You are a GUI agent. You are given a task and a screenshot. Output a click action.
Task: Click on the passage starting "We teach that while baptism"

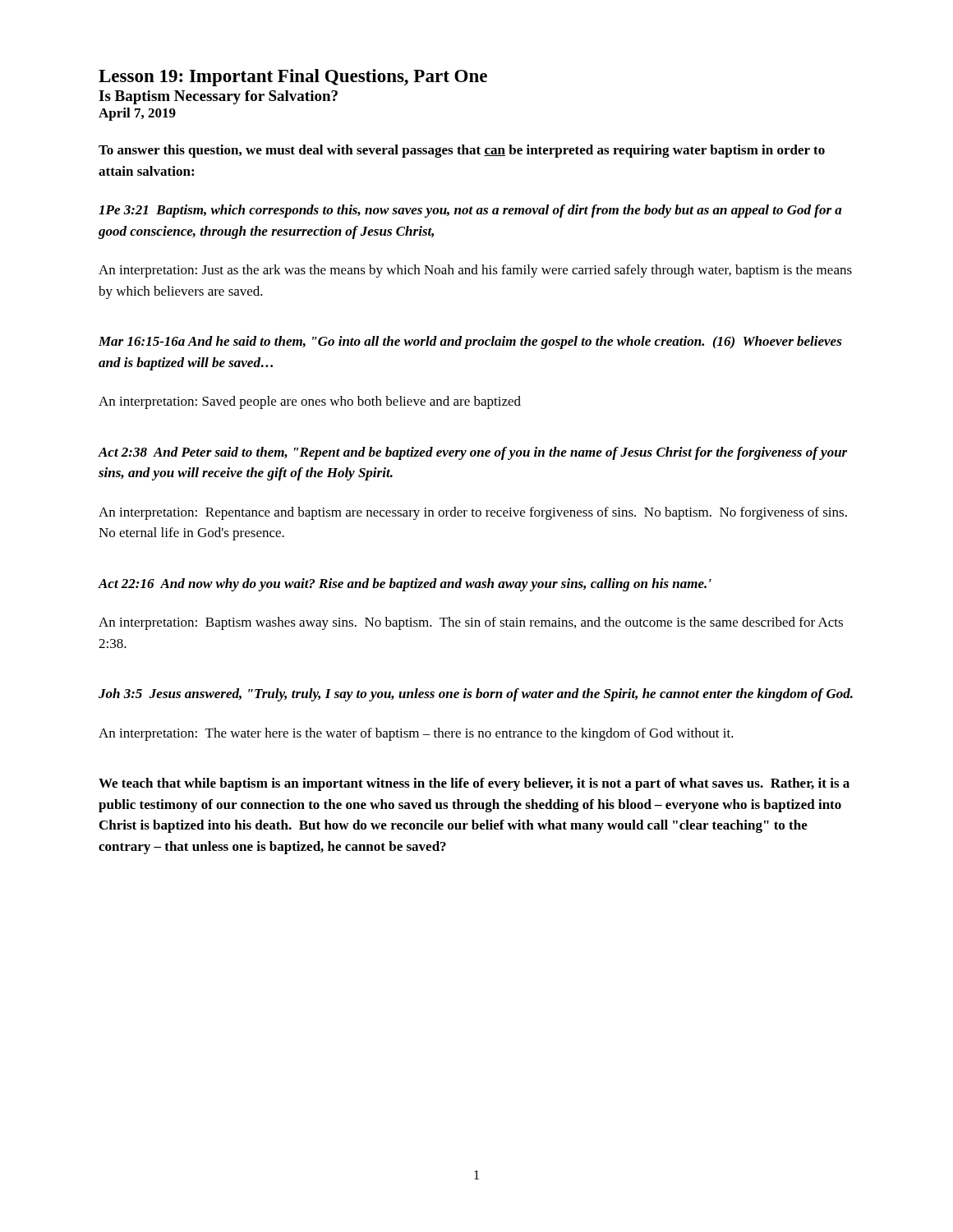tap(474, 815)
